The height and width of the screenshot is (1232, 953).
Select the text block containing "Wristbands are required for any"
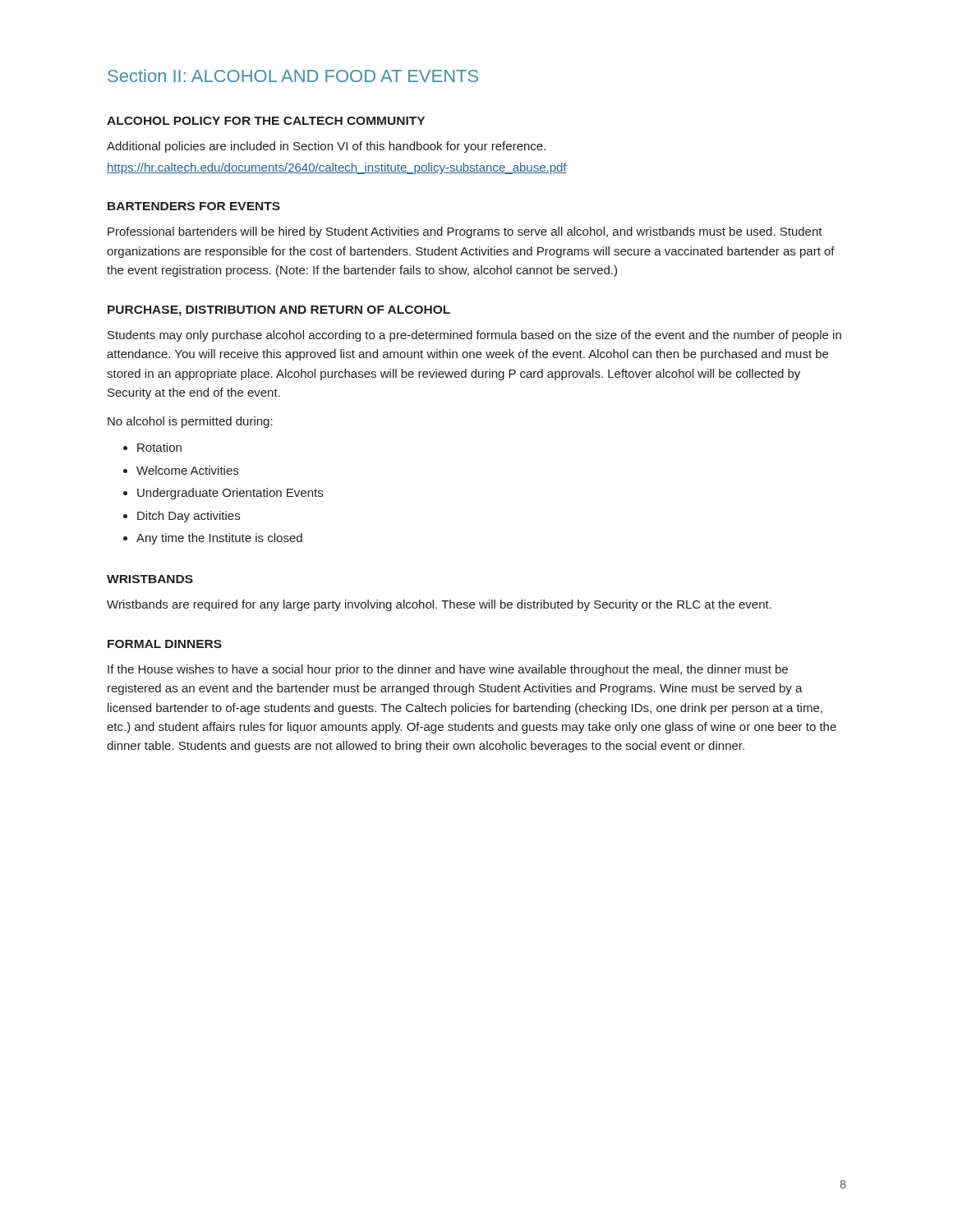(x=439, y=604)
